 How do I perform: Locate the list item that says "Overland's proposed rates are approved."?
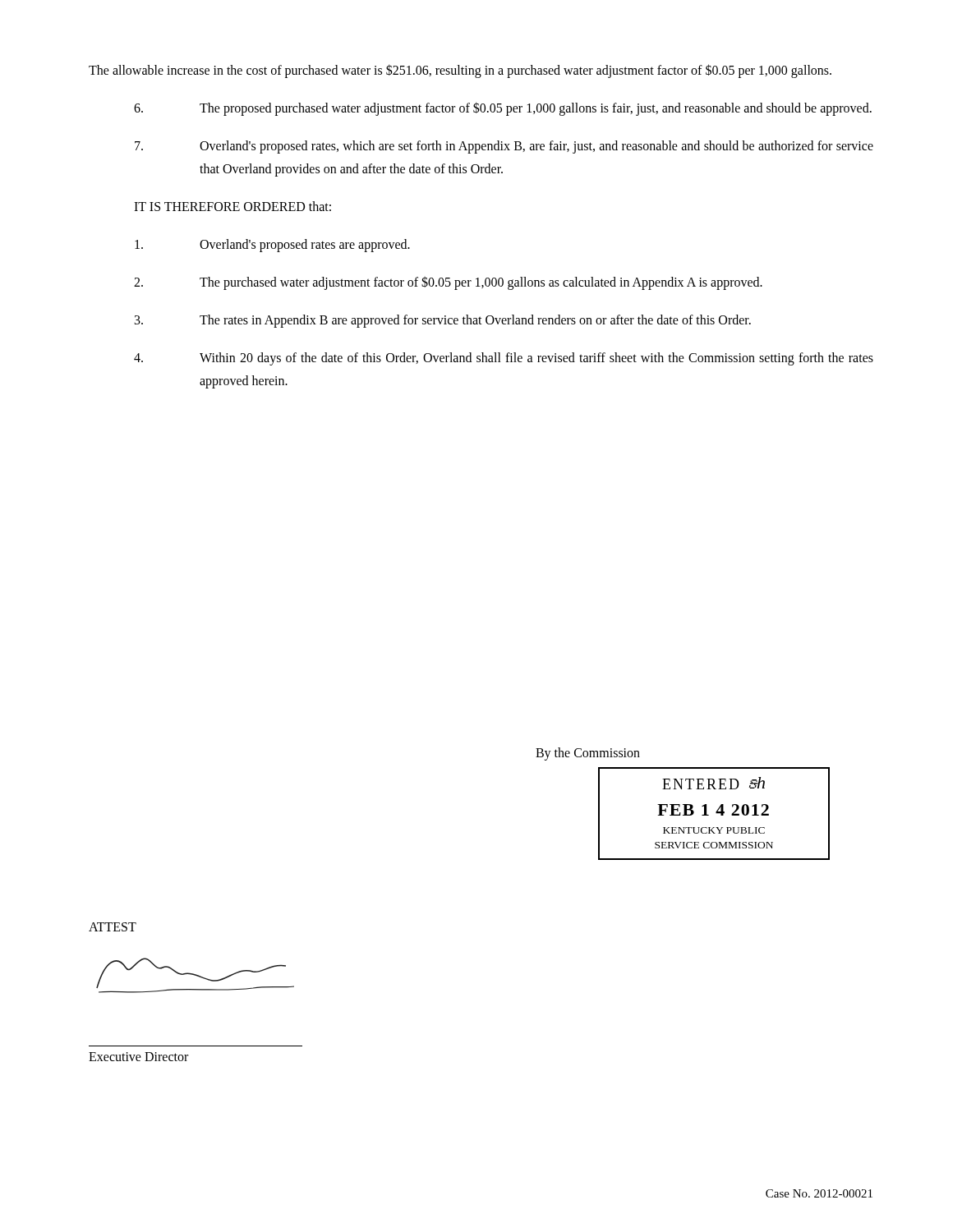coord(272,246)
